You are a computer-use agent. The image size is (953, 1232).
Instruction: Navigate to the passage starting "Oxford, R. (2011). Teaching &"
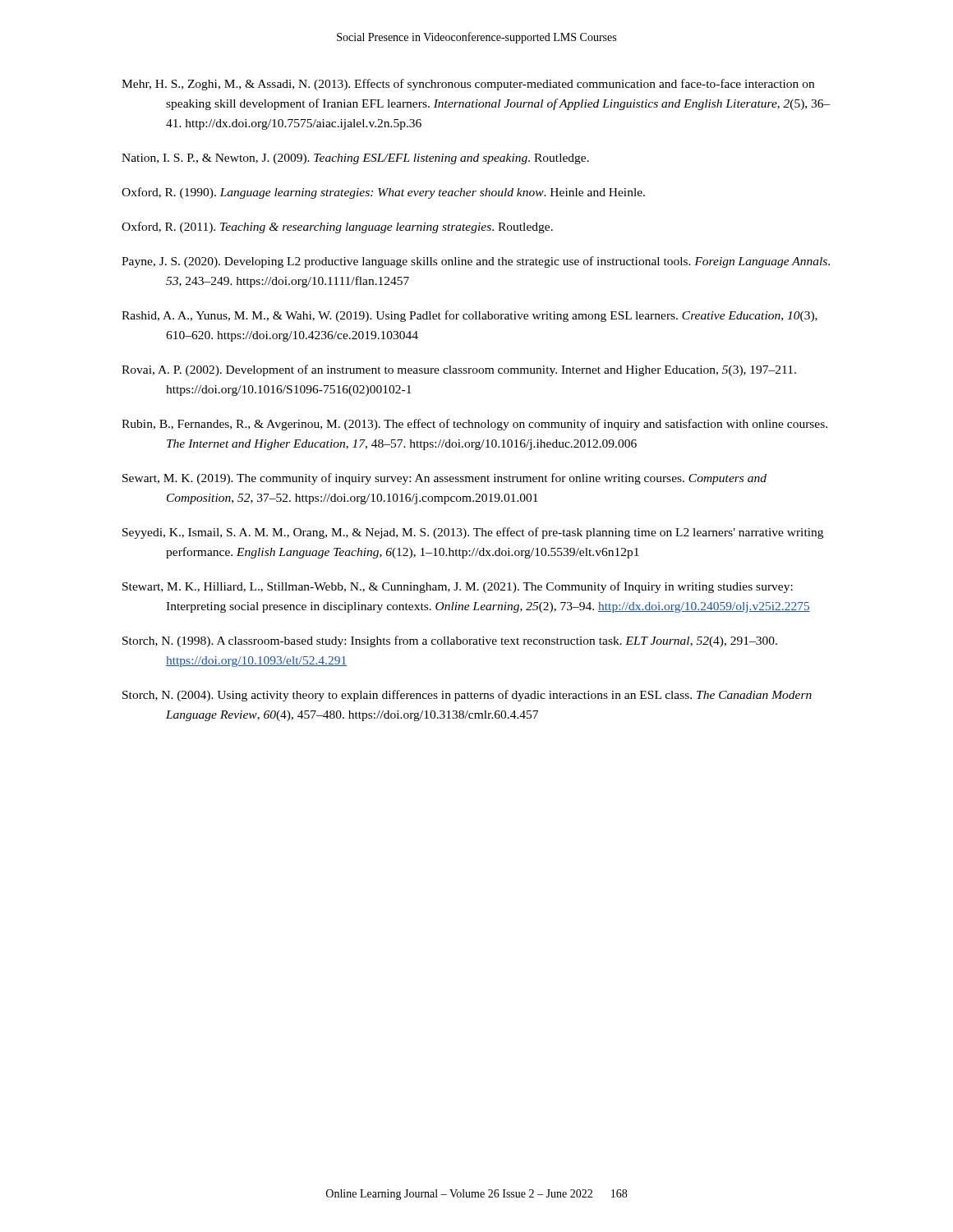point(337,226)
